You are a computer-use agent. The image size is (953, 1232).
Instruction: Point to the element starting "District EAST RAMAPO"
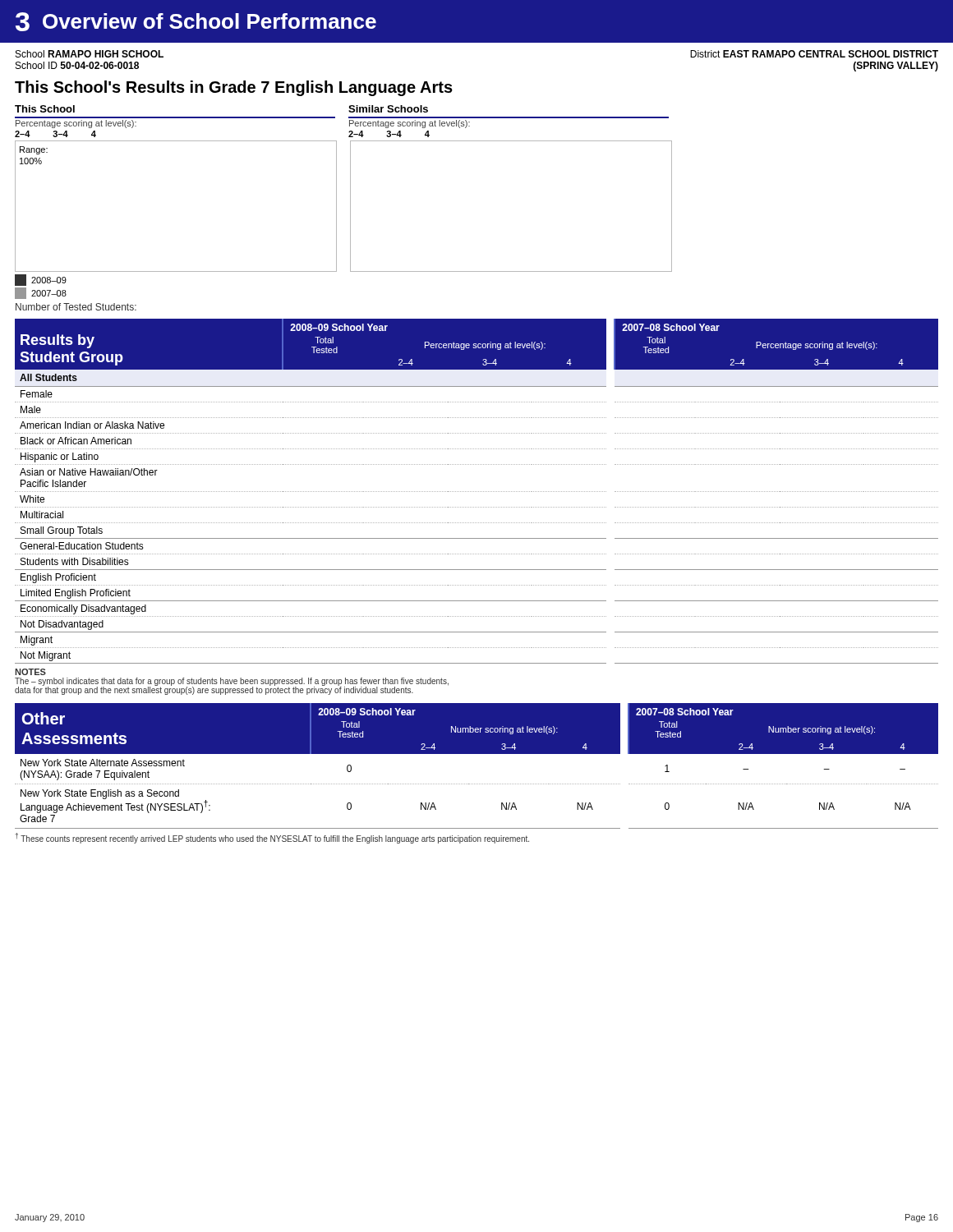pos(814,60)
